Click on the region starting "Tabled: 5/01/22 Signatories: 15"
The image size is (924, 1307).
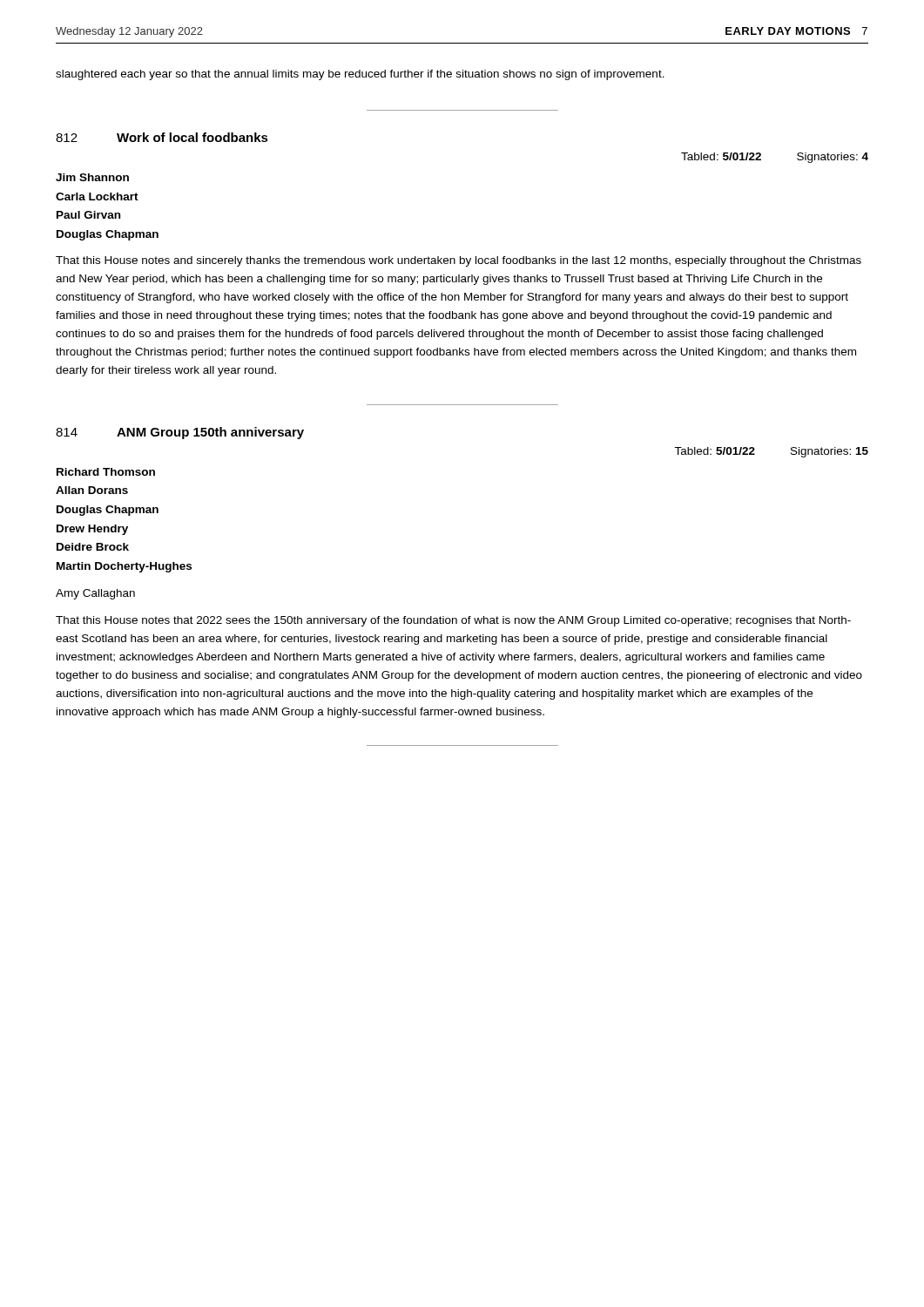711,454
